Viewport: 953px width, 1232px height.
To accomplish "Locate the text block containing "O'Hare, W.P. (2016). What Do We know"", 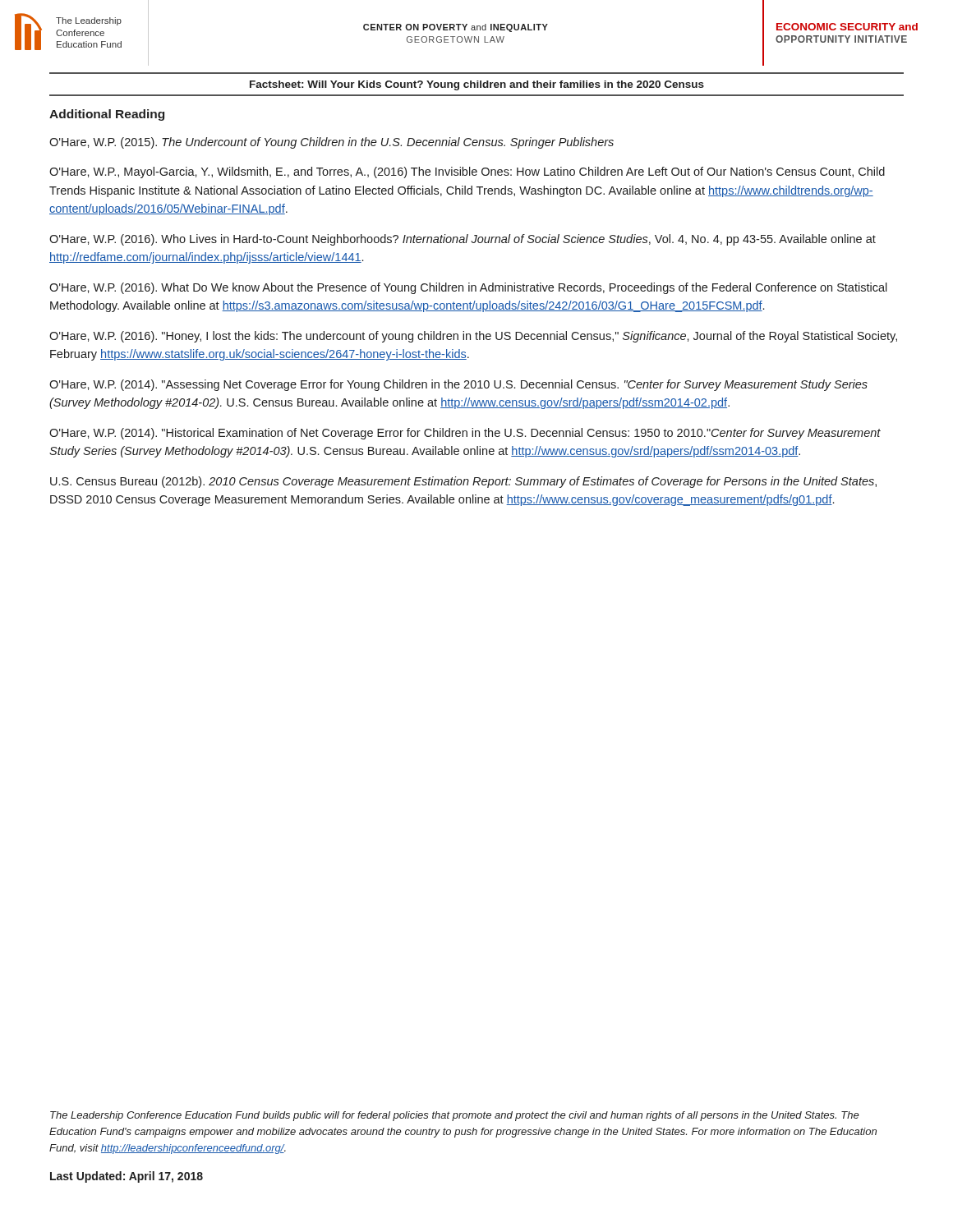I will [x=468, y=297].
